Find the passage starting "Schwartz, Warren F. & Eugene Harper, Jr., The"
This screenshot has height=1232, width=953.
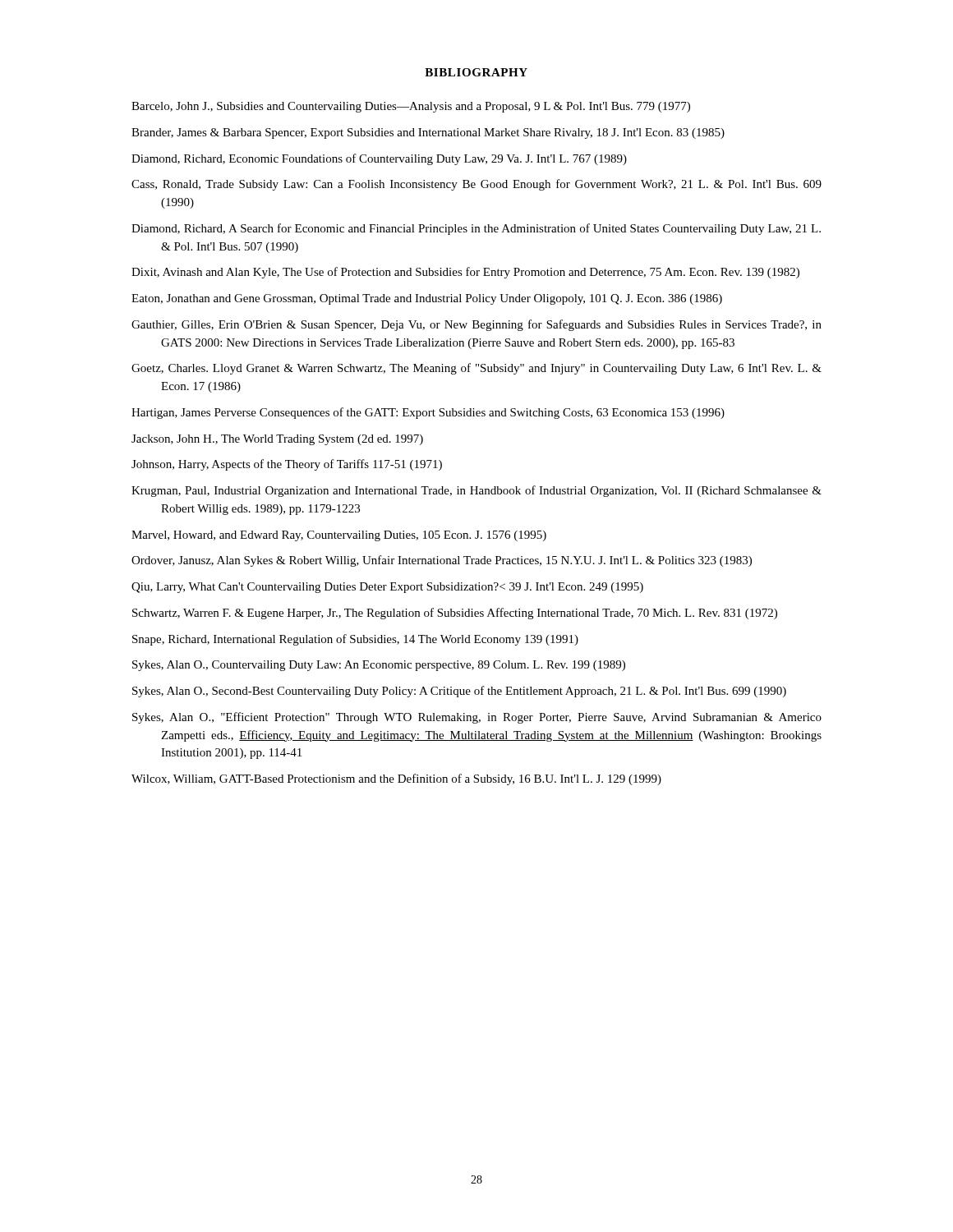click(x=455, y=612)
